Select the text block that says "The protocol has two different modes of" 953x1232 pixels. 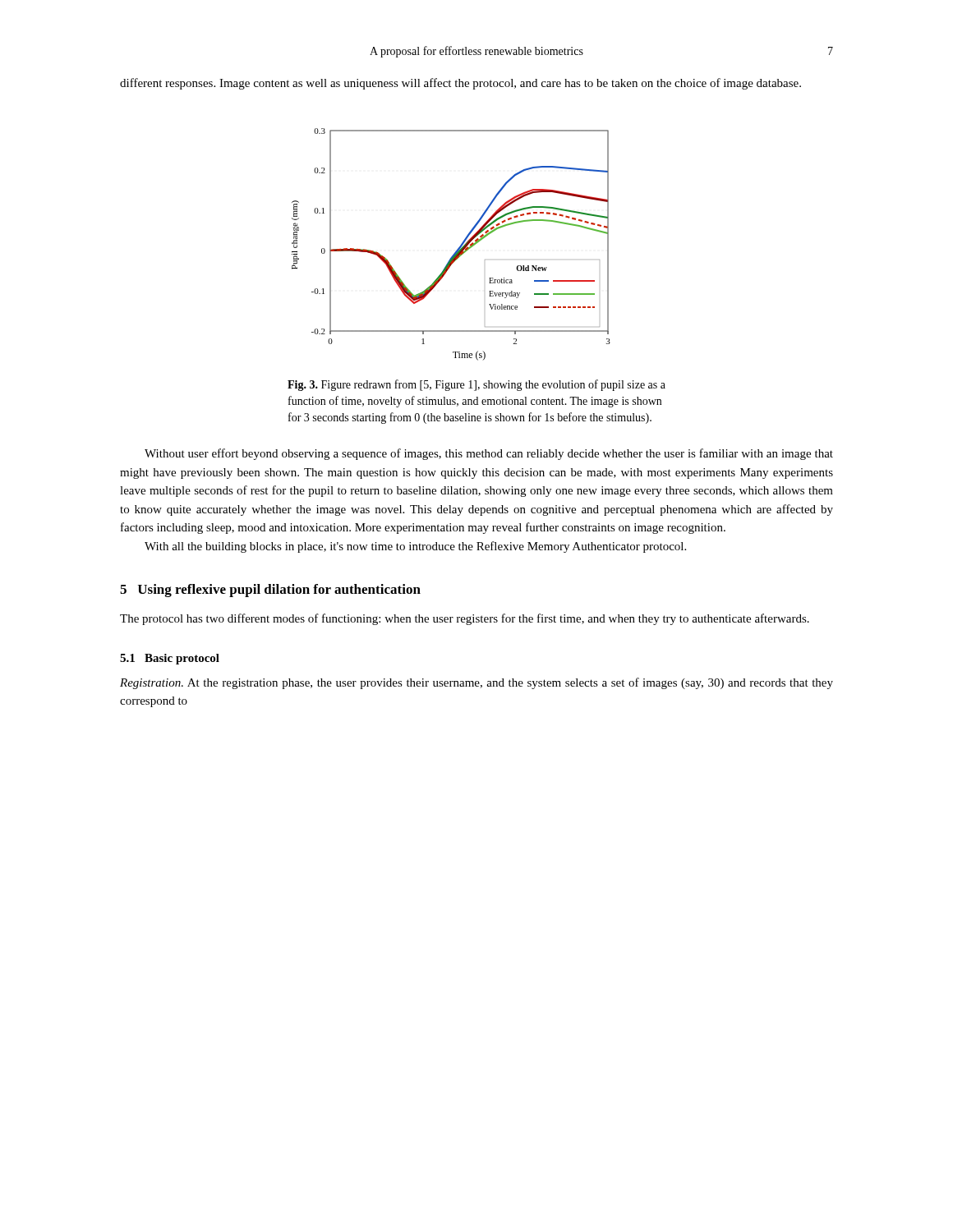(476, 619)
